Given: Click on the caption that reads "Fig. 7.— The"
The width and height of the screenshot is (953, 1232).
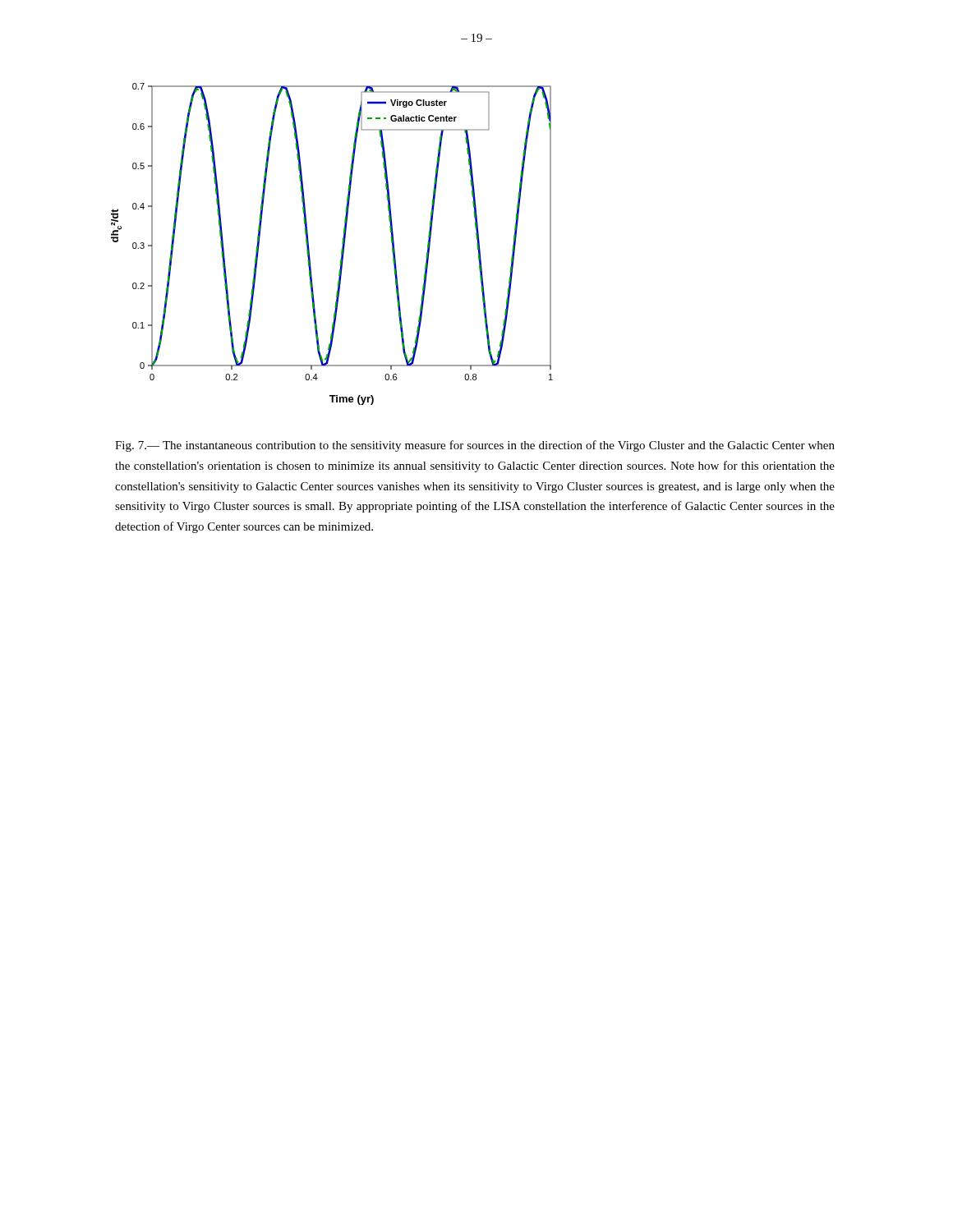Looking at the screenshot, I should tap(475, 486).
